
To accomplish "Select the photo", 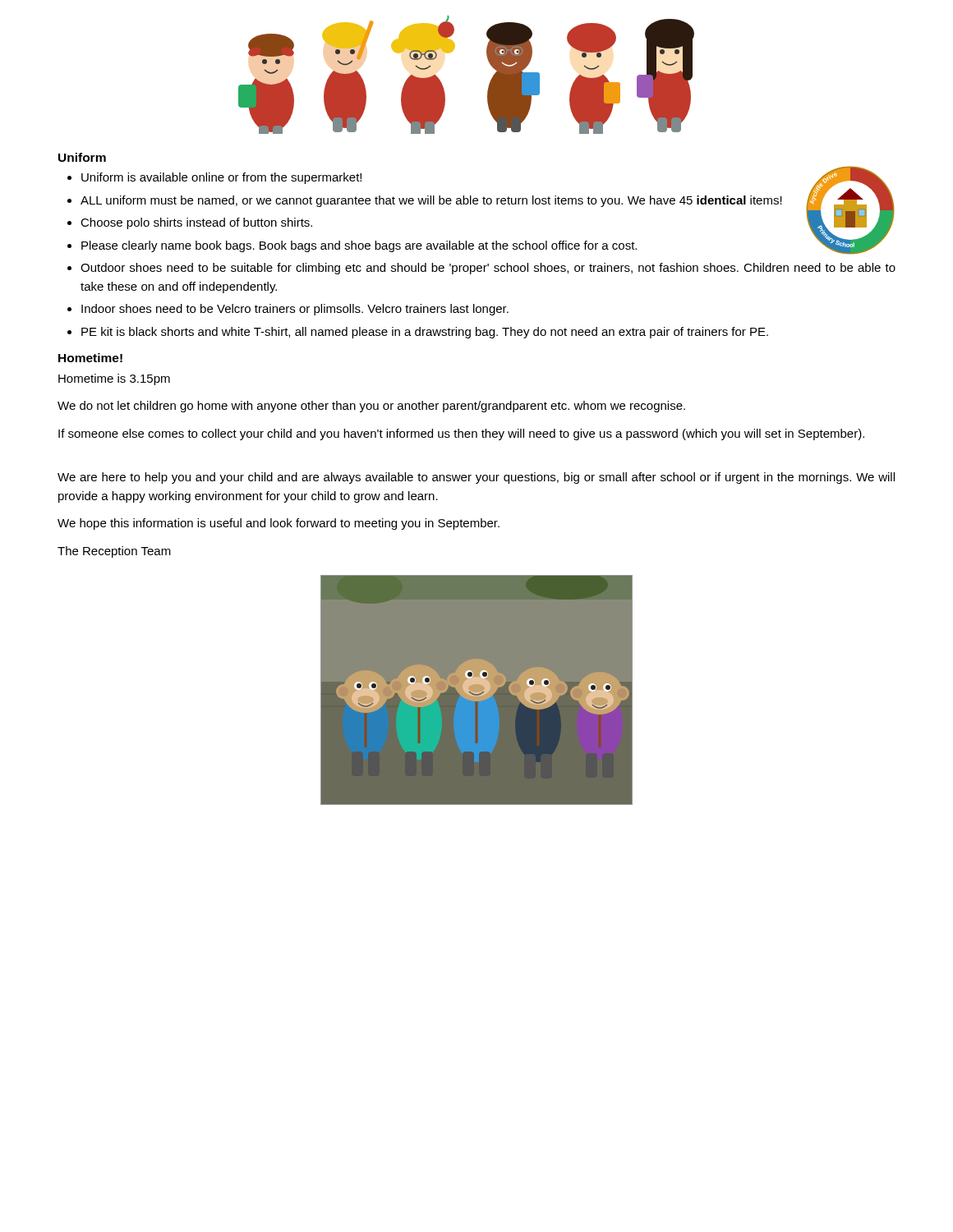I will [x=476, y=690].
